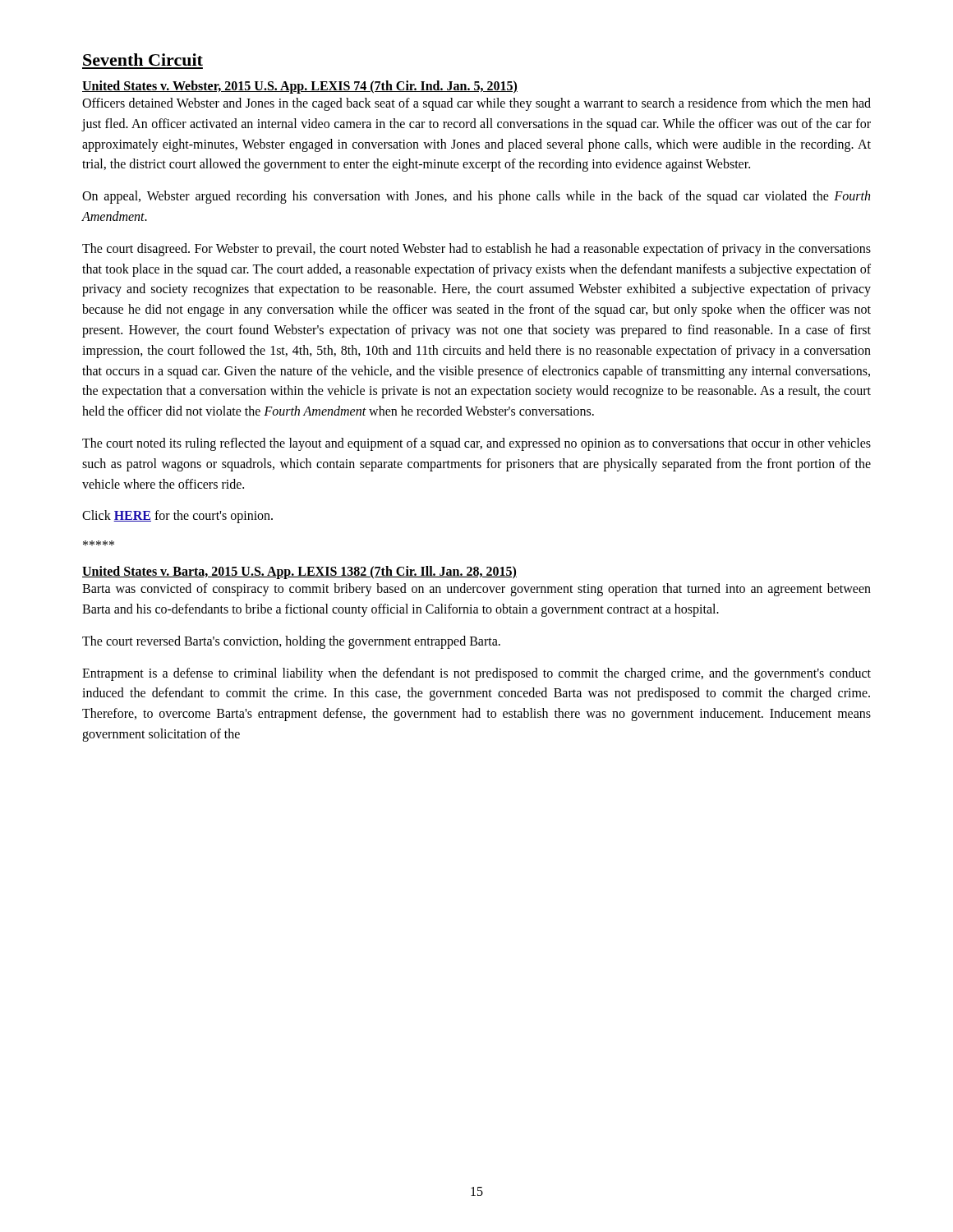The height and width of the screenshot is (1232, 953).
Task: Find the title with the text "Seventh Circuit"
Action: (x=142, y=60)
